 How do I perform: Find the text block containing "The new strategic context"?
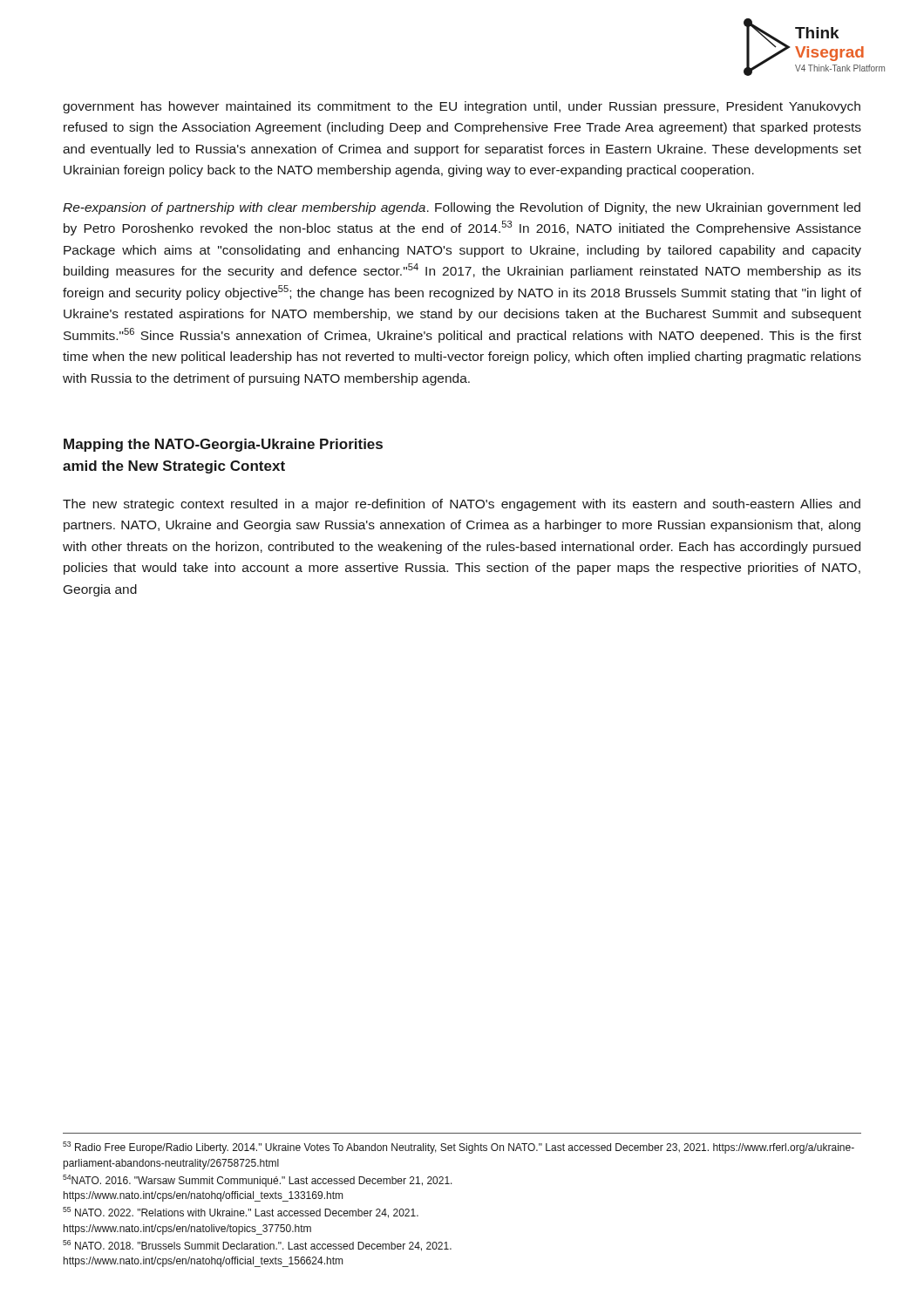[462, 546]
